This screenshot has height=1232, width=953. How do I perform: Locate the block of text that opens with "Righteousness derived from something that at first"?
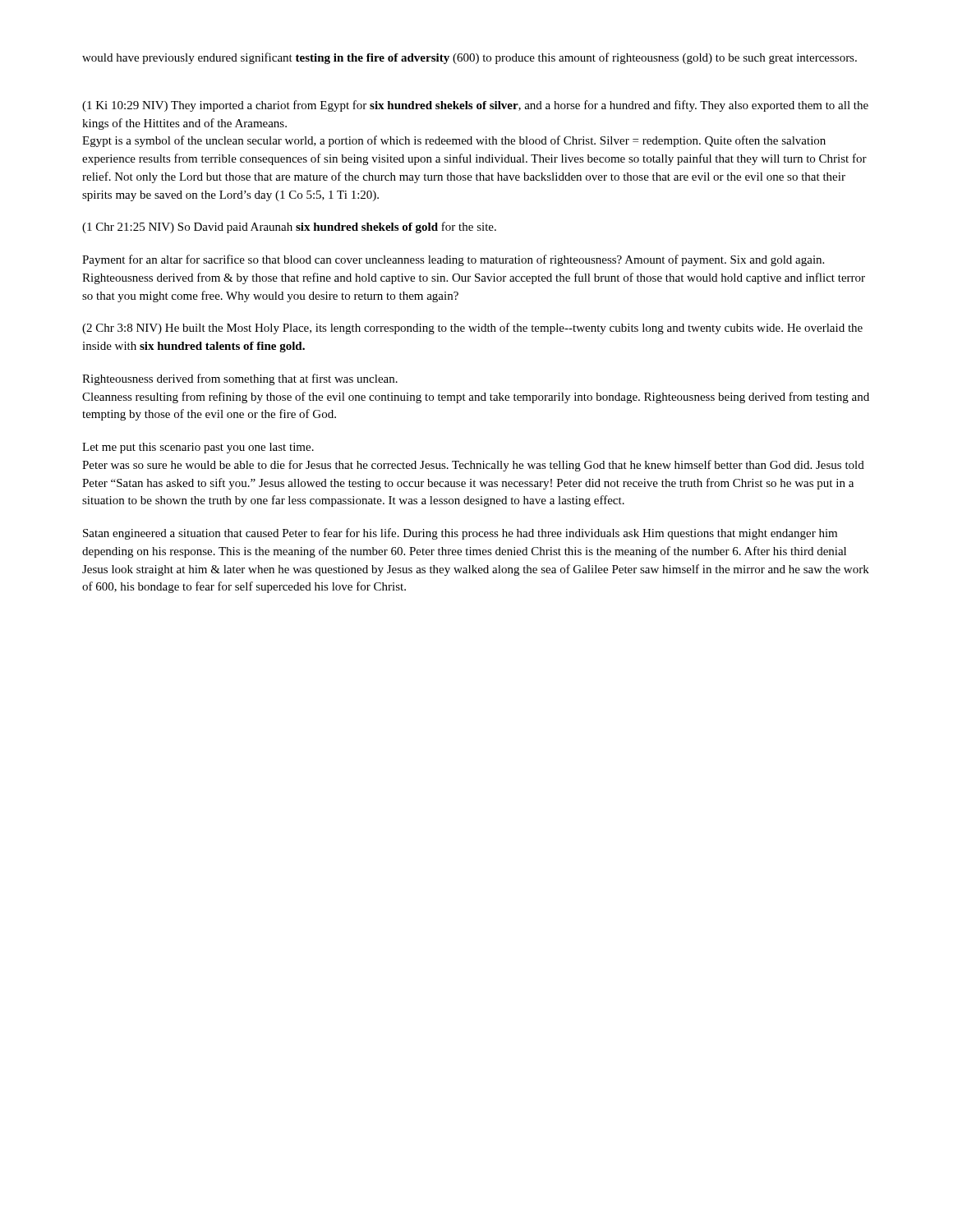pos(476,396)
